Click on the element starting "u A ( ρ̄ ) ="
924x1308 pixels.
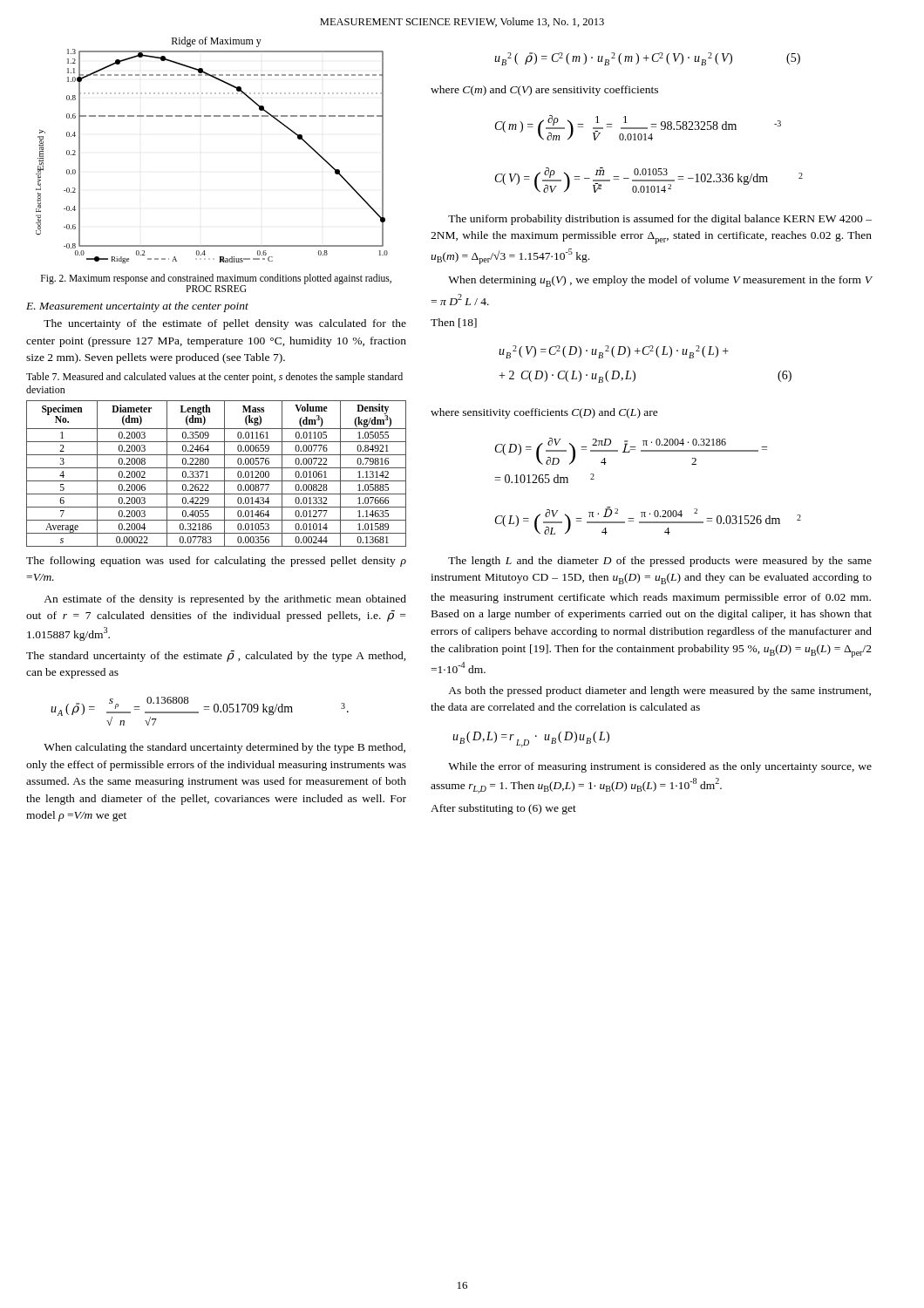click(216, 708)
